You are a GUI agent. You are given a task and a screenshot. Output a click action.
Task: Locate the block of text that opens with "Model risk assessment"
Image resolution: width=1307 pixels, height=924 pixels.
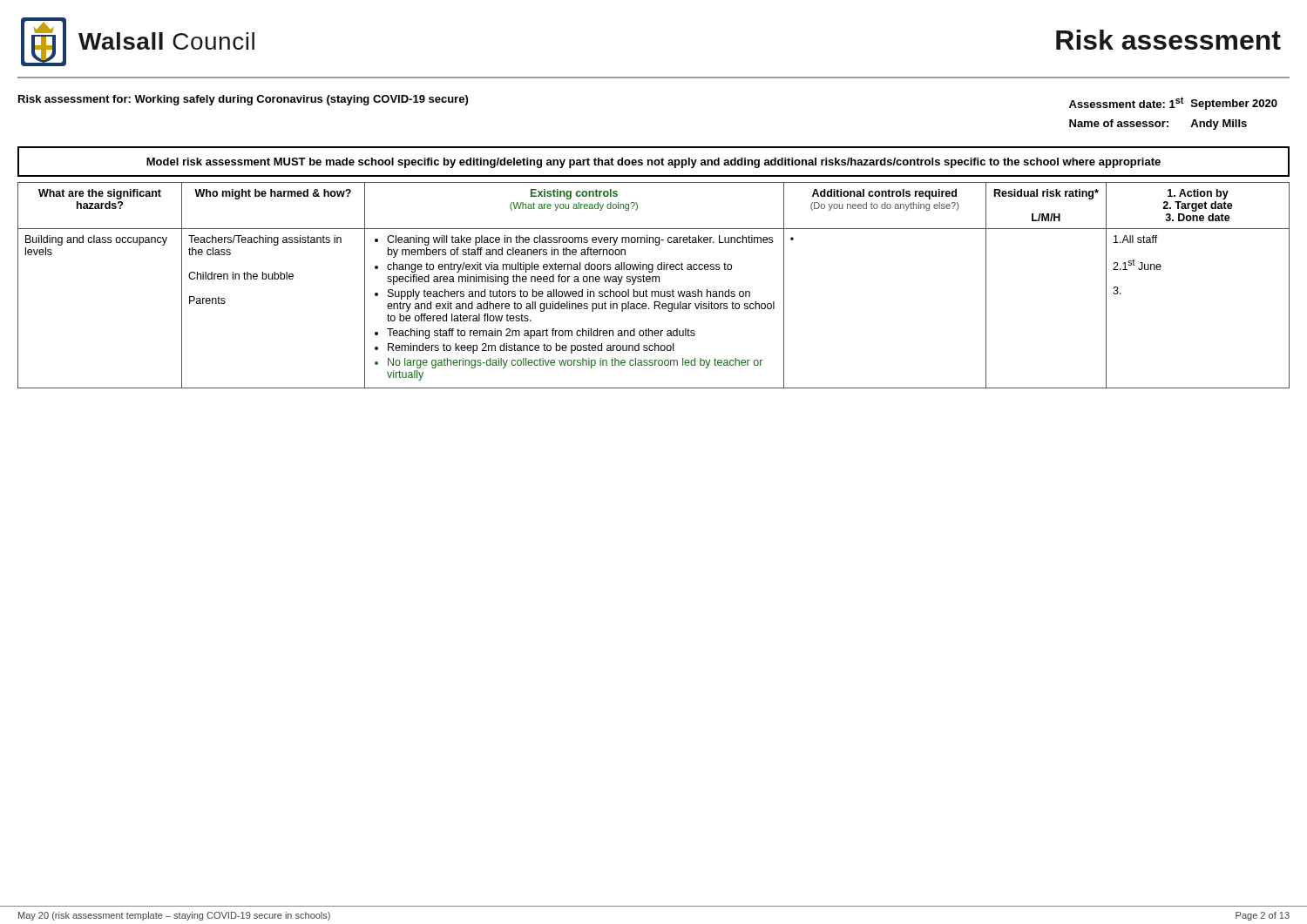(654, 161)
